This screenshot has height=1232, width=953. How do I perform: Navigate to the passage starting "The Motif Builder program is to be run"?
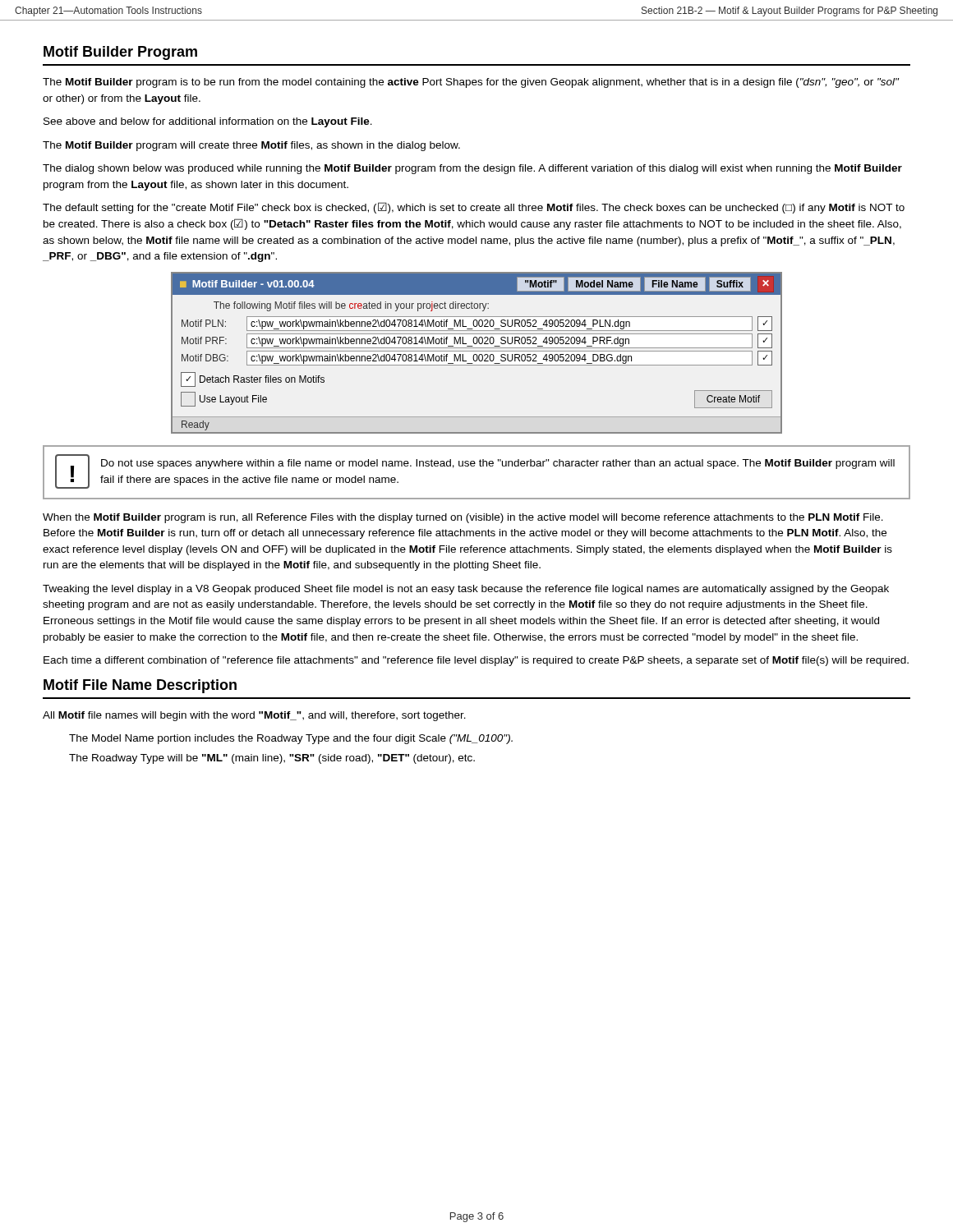476,90
